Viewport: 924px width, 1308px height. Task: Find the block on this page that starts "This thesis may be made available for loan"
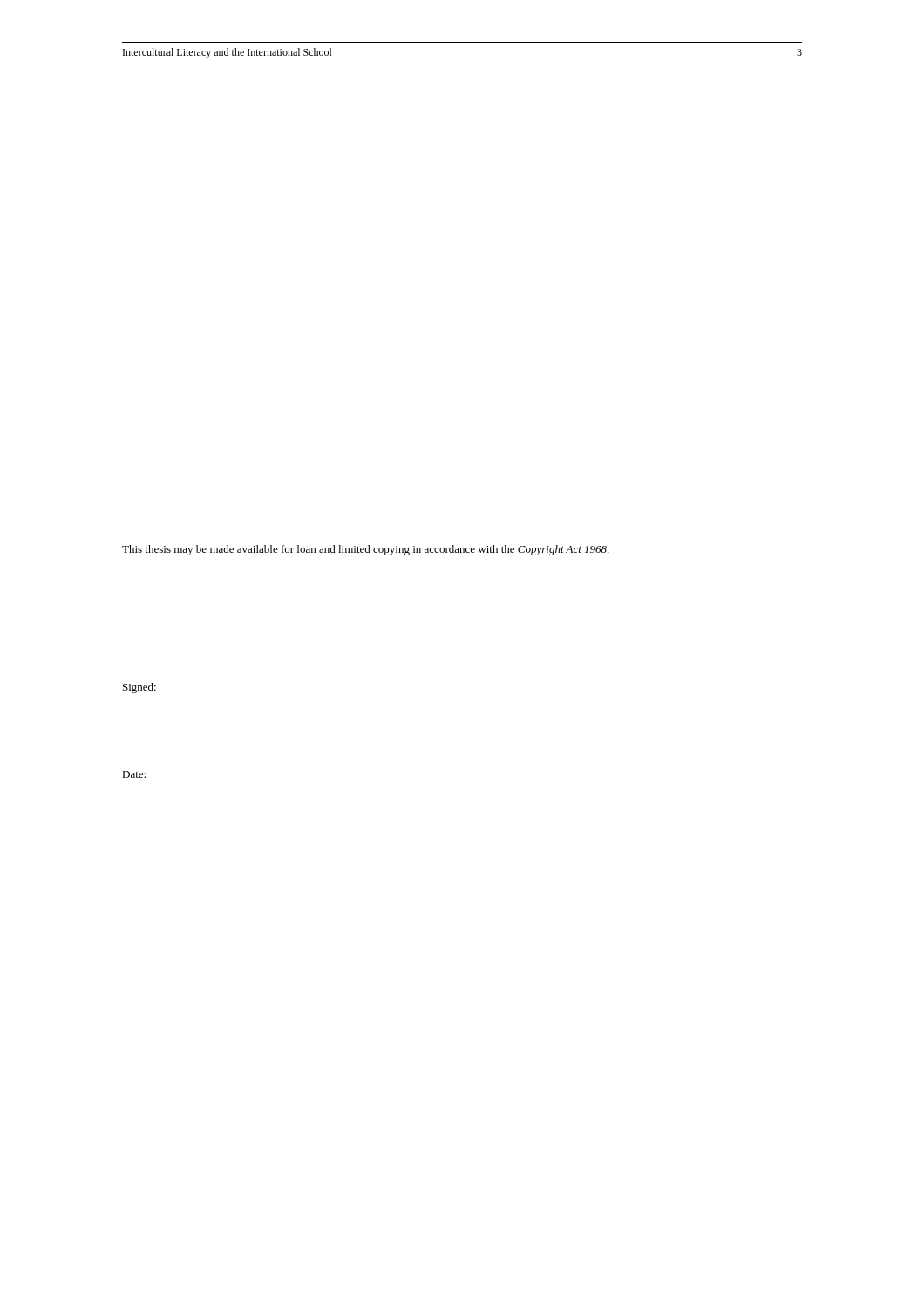(x=366, y=549)
